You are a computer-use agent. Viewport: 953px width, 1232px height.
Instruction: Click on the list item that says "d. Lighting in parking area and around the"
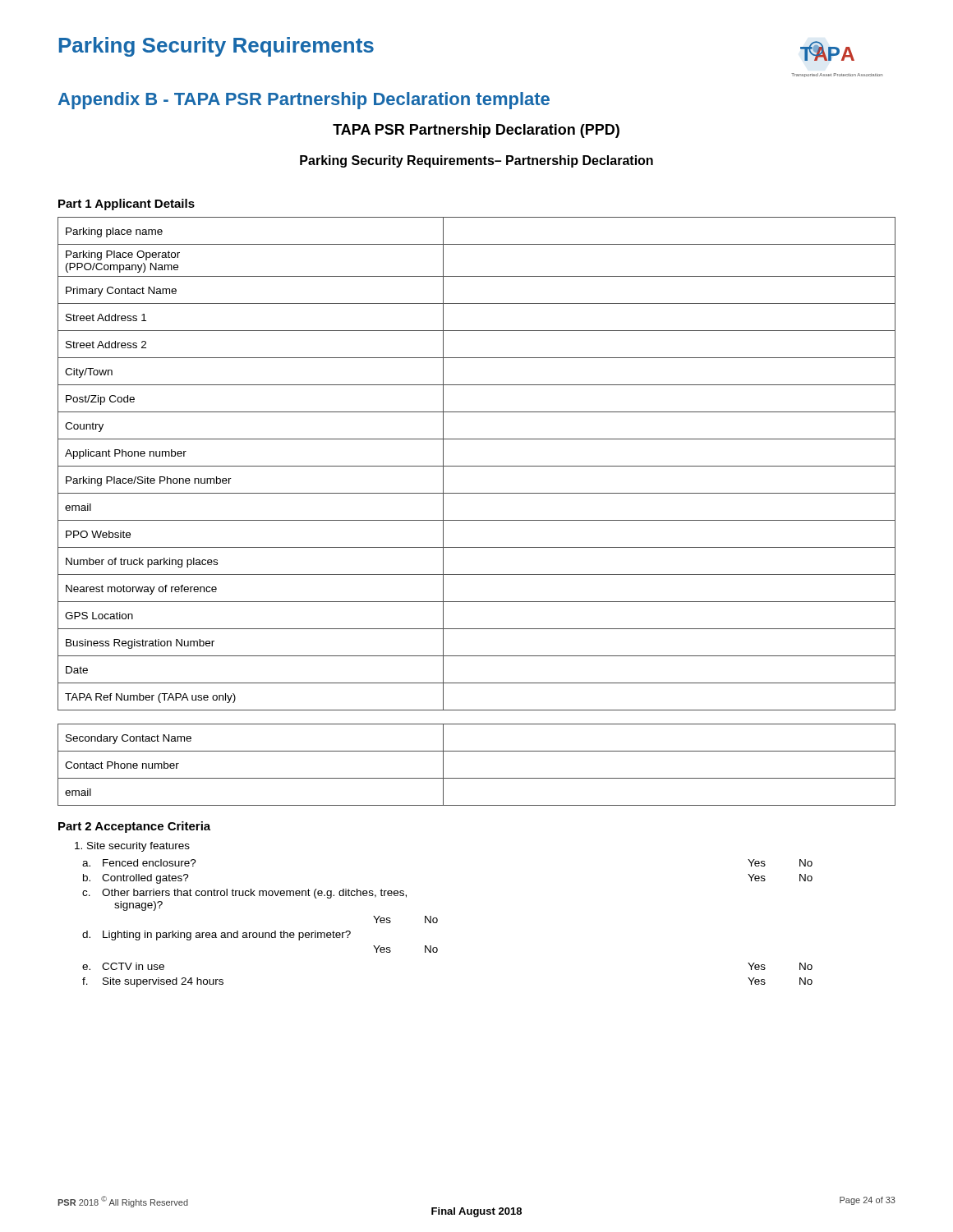click(x=216, y=935)
